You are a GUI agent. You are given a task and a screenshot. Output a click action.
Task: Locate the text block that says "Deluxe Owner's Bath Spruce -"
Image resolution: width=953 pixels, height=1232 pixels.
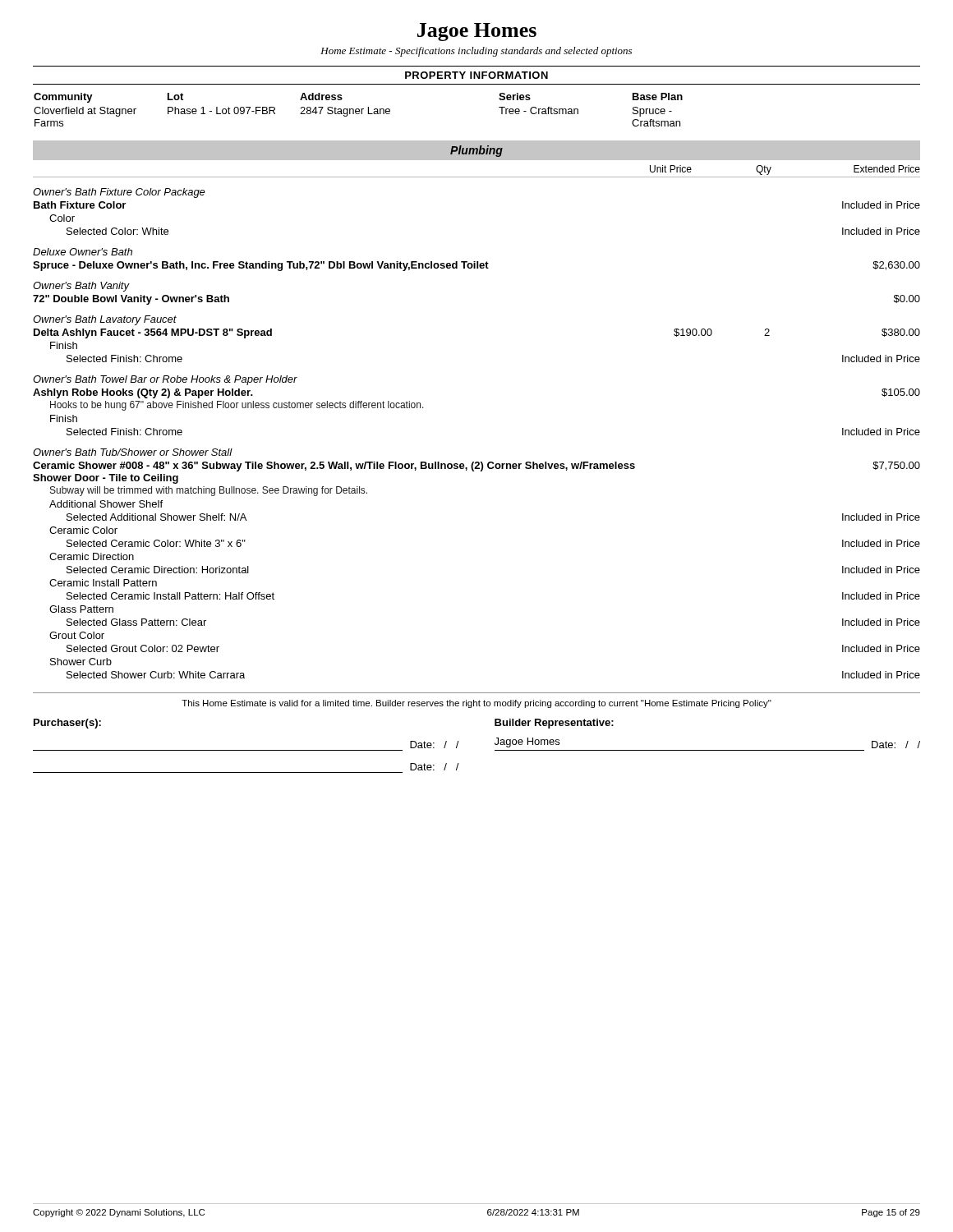coord(476,258)
